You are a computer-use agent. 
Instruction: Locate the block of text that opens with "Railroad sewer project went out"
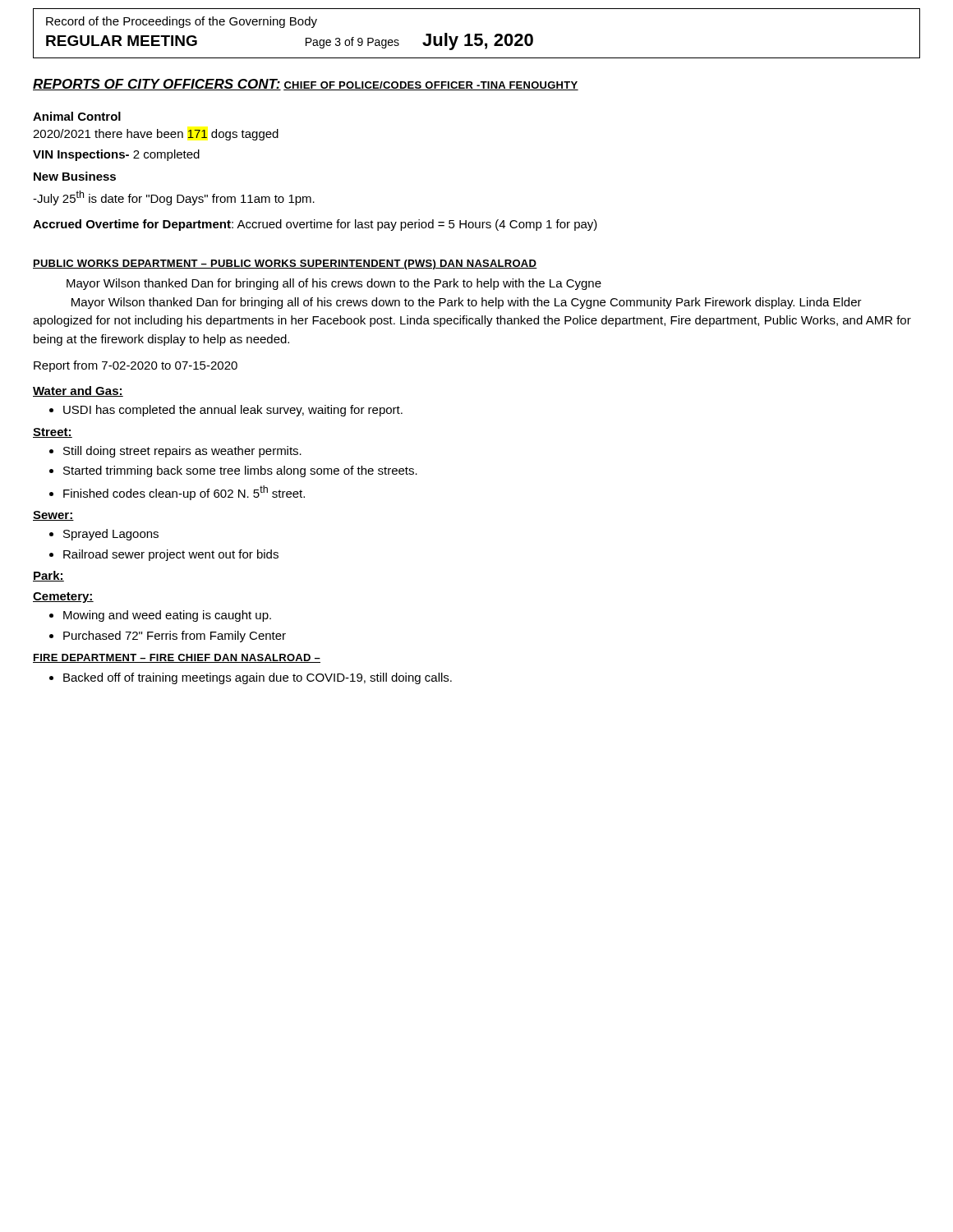click(171, 554)
